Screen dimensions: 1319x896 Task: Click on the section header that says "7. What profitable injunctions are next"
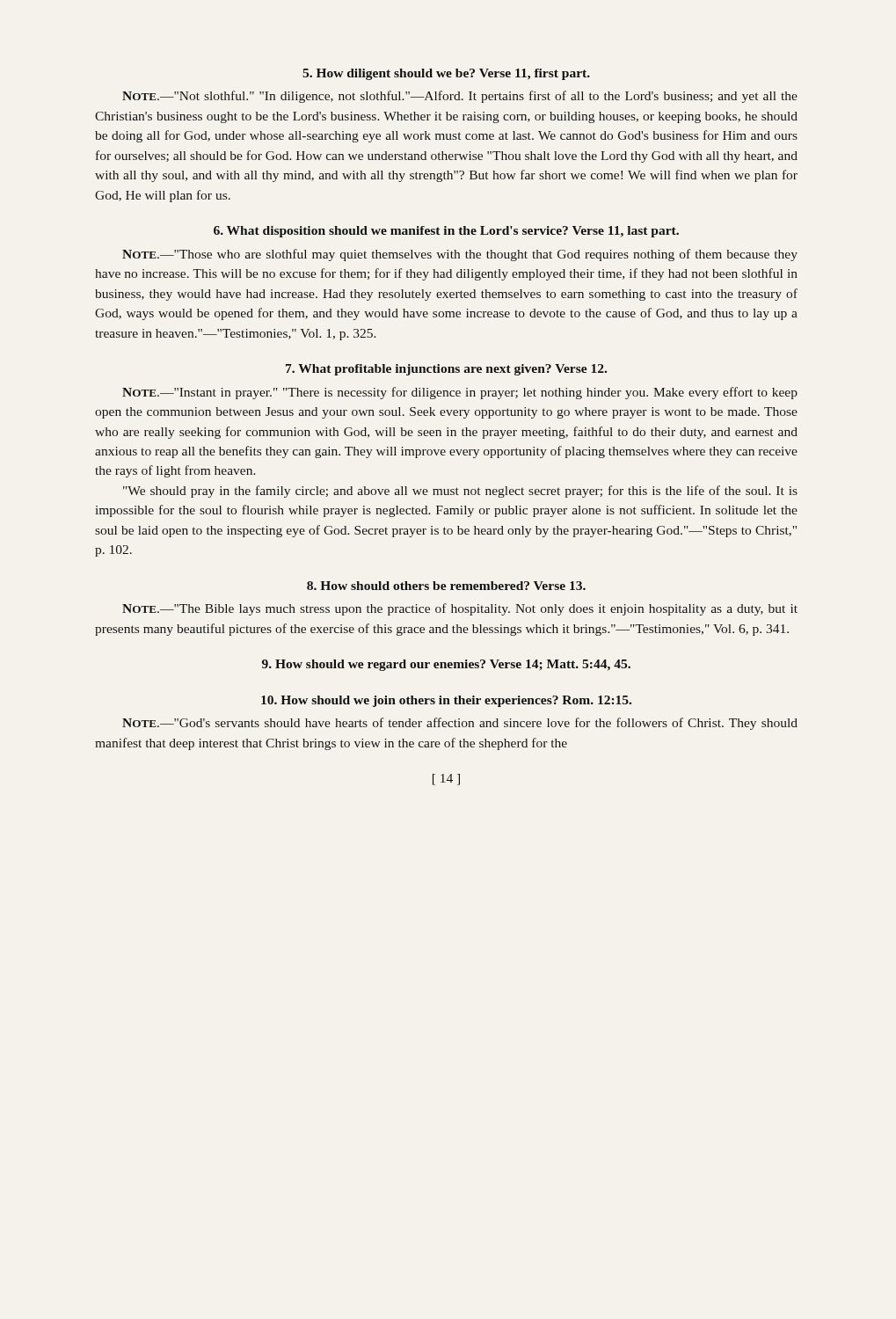(446, 368)
